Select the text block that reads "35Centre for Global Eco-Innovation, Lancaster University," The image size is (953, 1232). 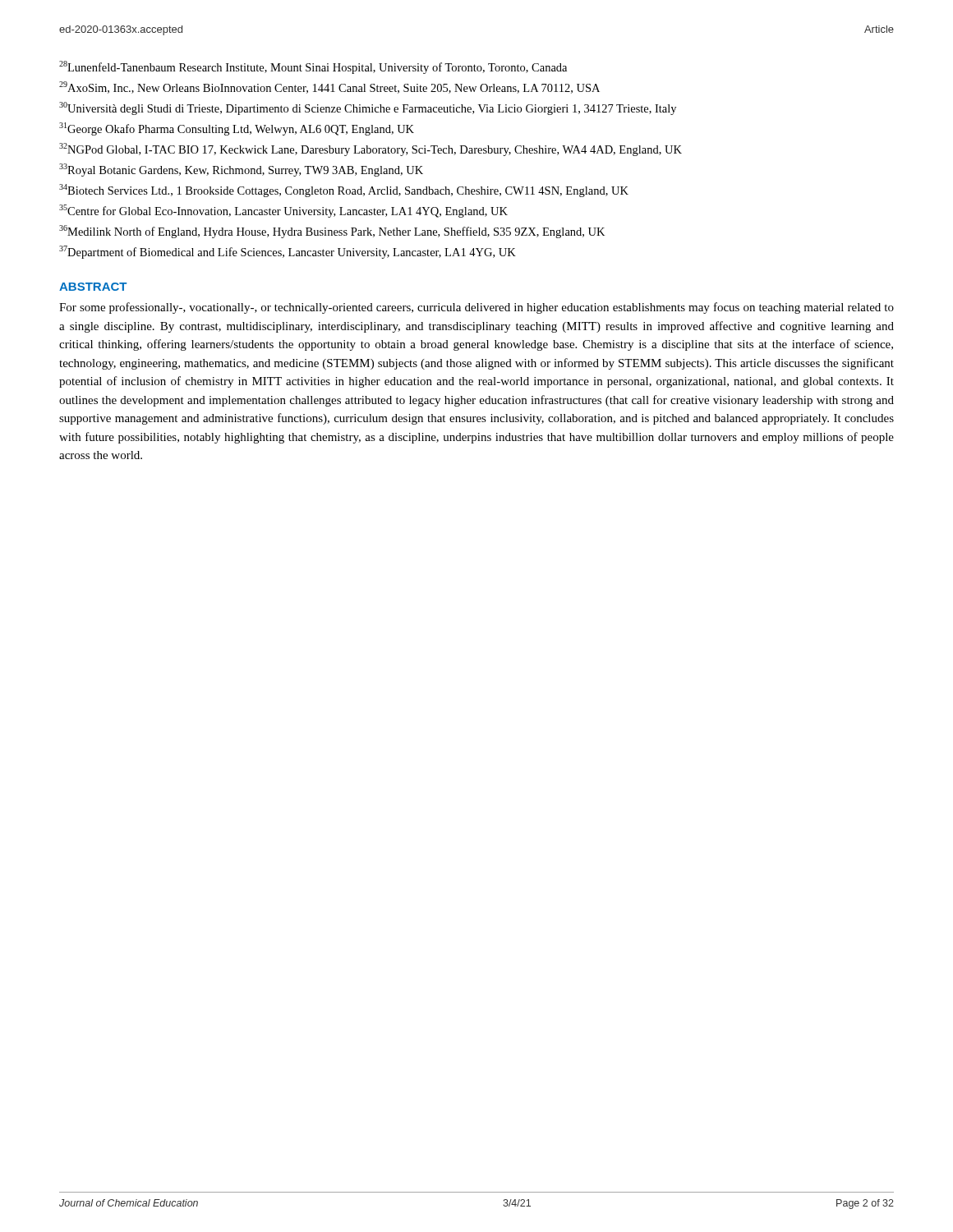coord(283,210)
